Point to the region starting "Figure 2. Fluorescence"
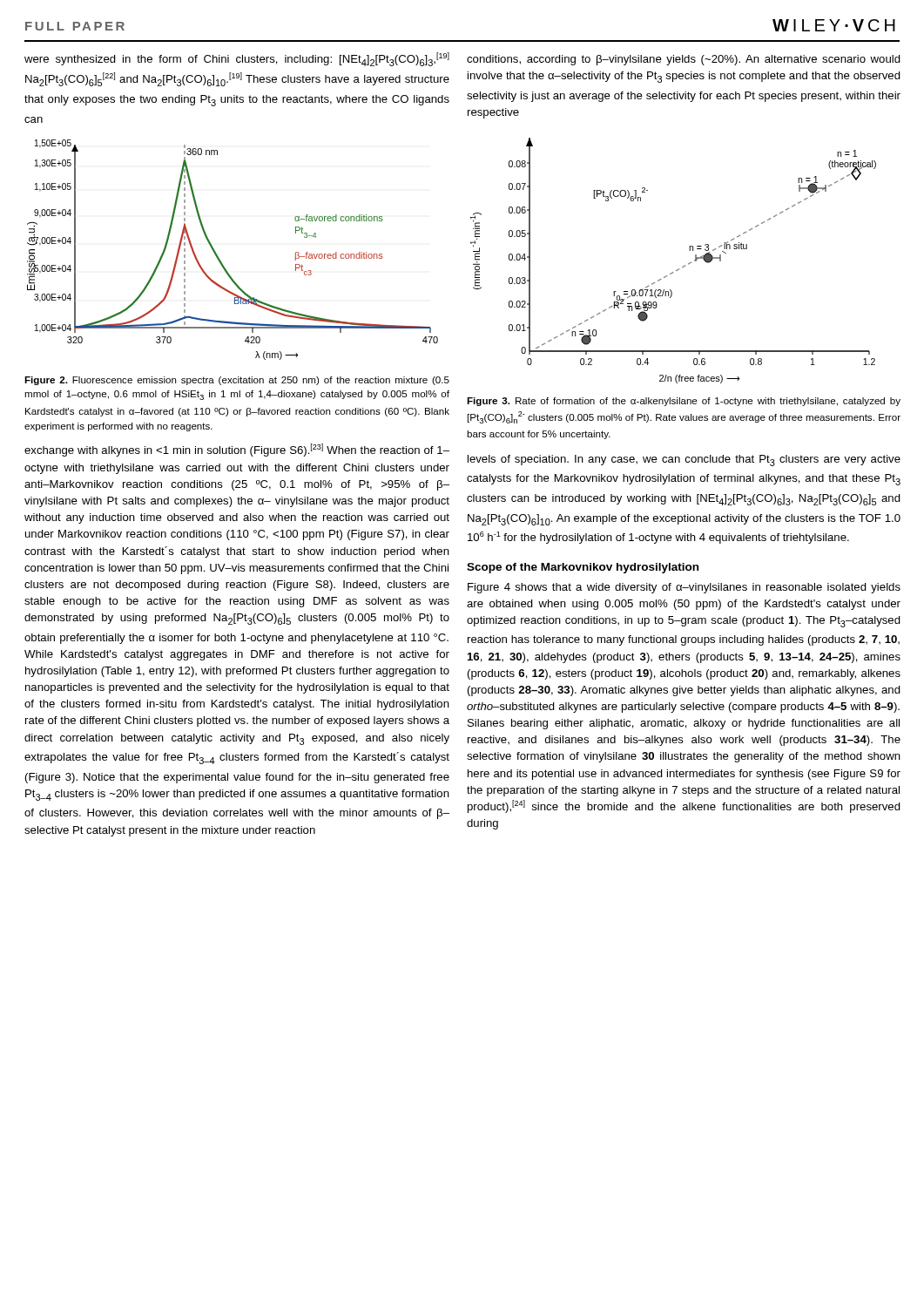The image size is (924, 1307). click(237, 403)
